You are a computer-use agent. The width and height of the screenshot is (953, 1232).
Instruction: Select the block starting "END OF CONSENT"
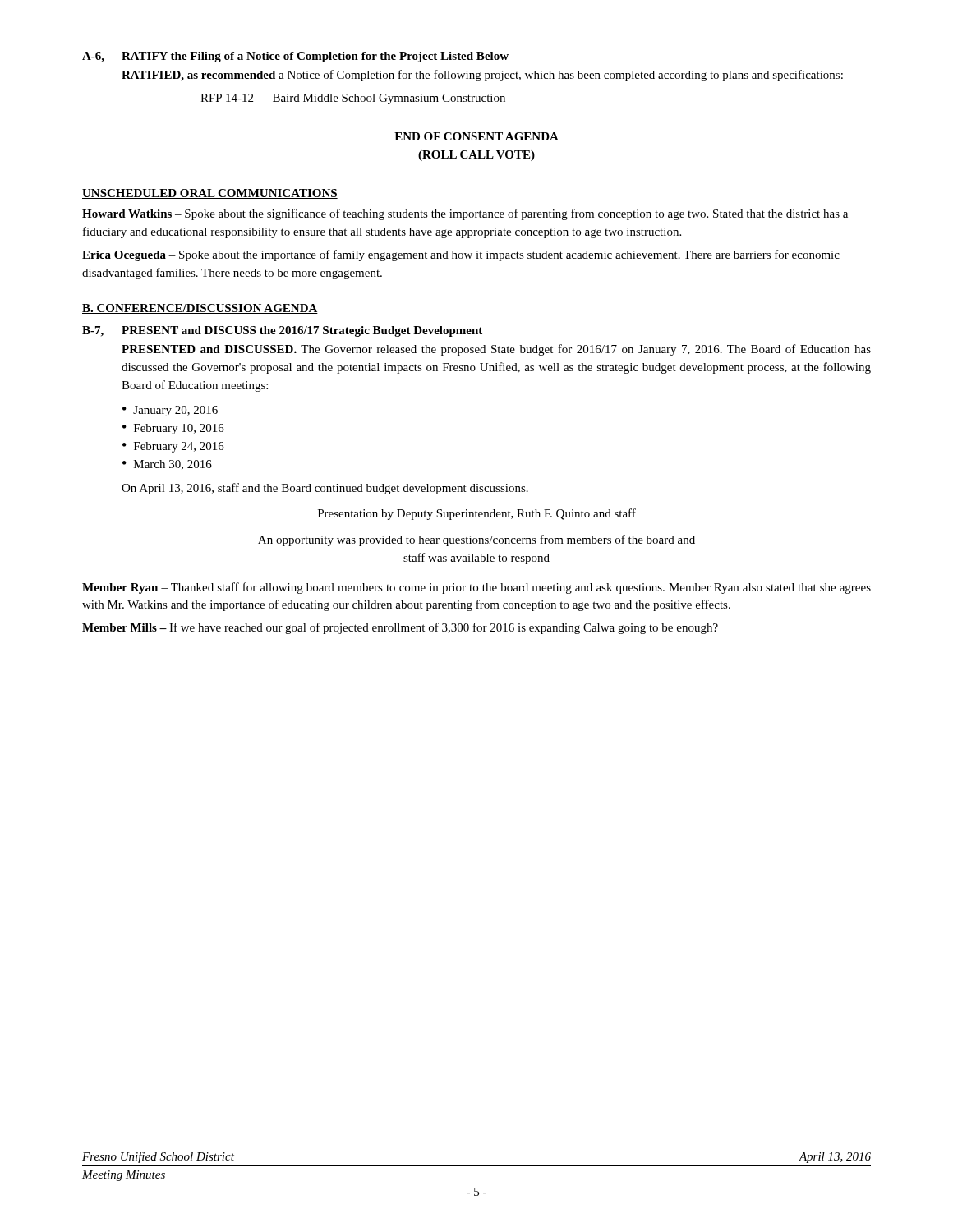tap(476, 146)
